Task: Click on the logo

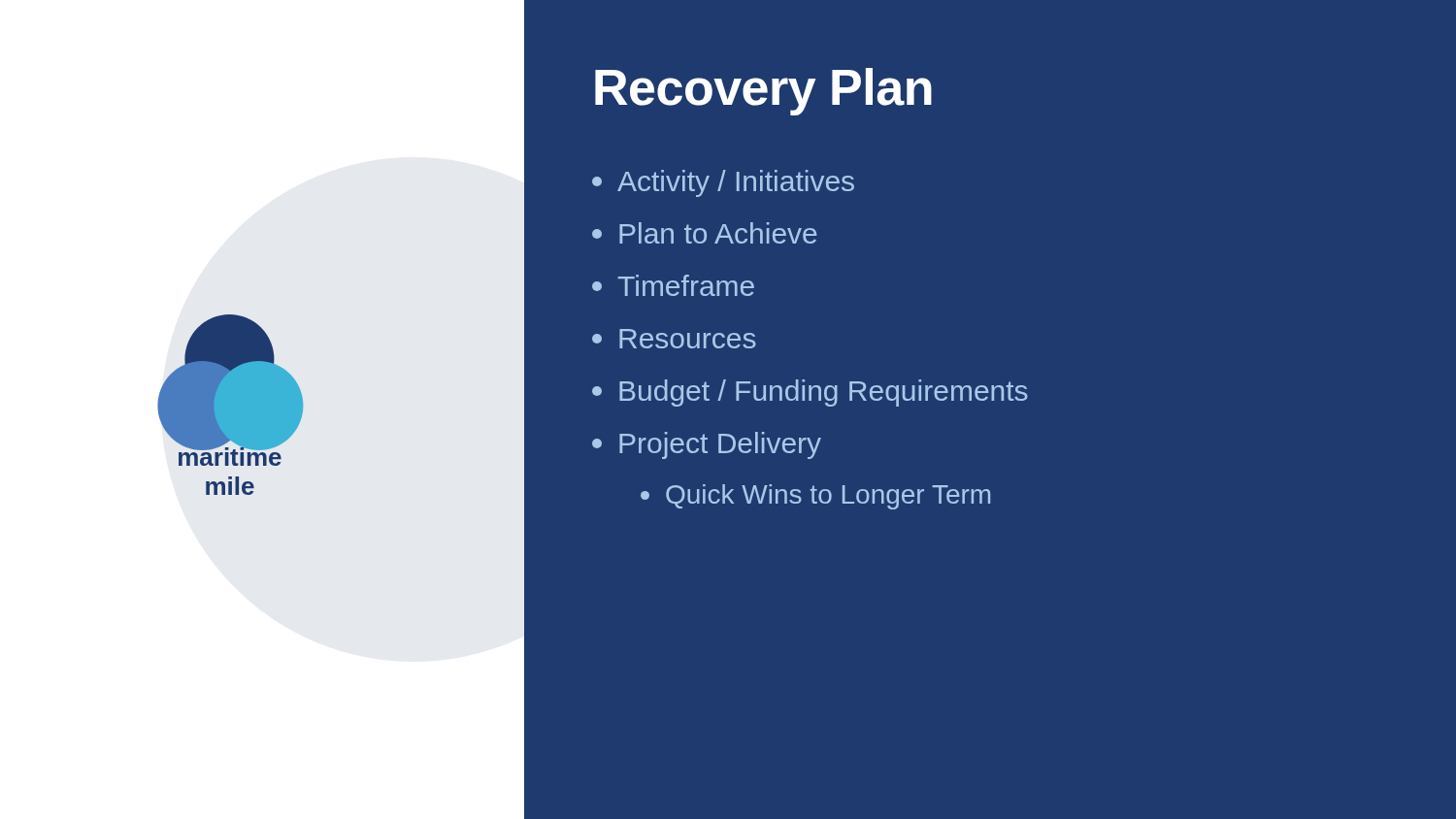Action: (229, 406)
